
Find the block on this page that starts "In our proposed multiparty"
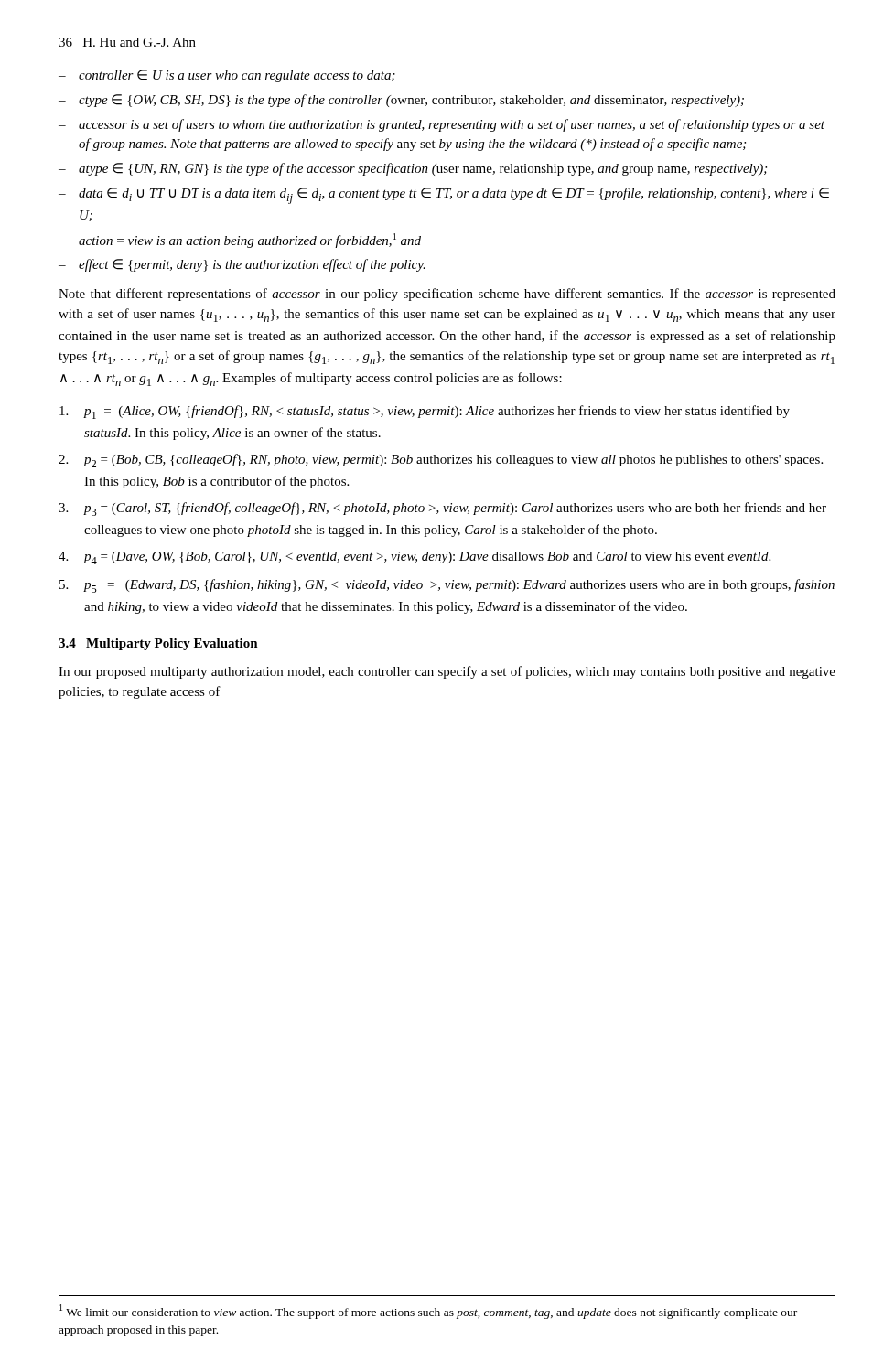click(x=447, y=682)
